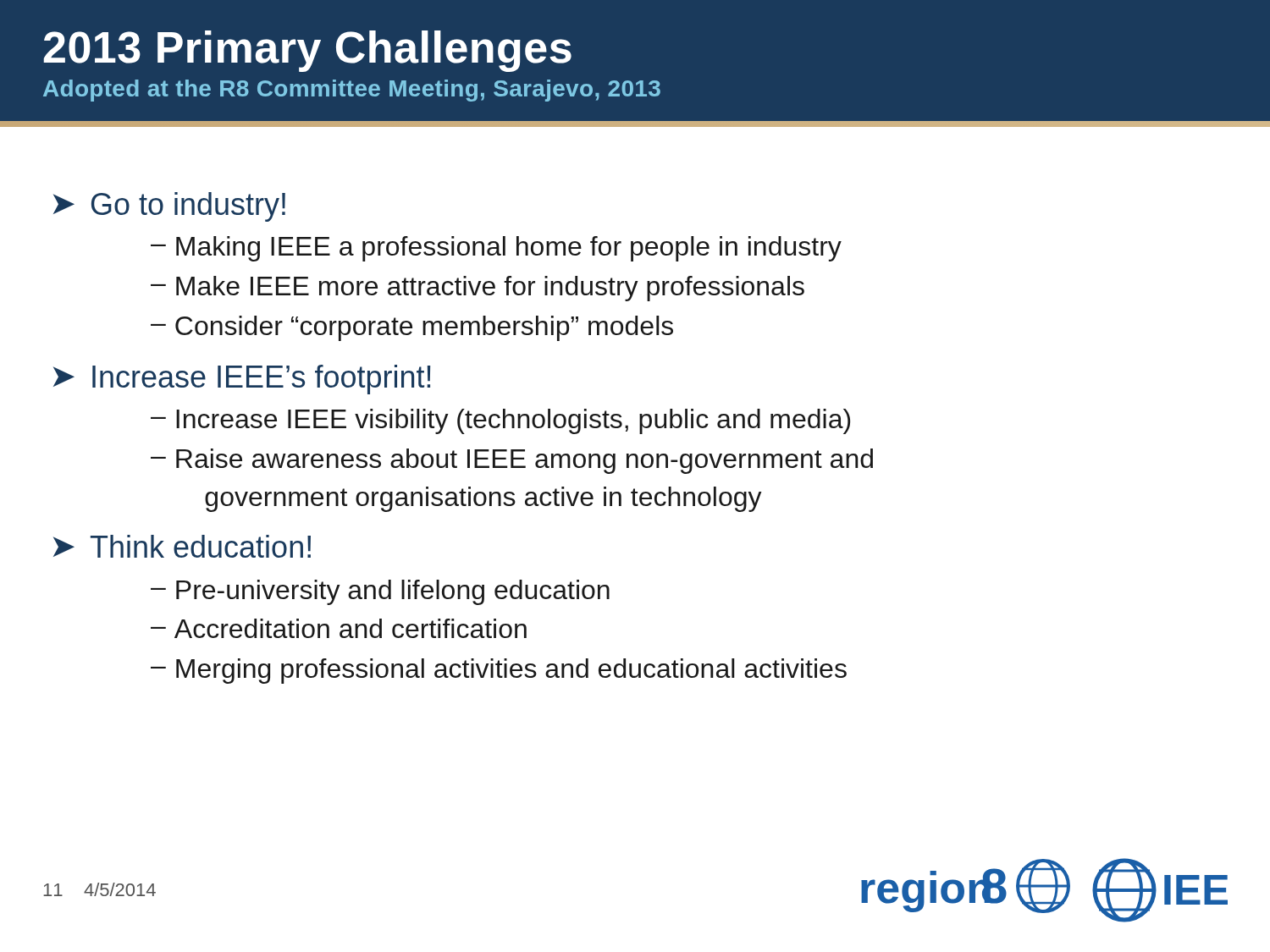Image resolution: width=1270 pixels, height=952 pixels.
Task: Find "➤ Increase IEEE’s footprint!" on this page
Action: click(242, 377)
